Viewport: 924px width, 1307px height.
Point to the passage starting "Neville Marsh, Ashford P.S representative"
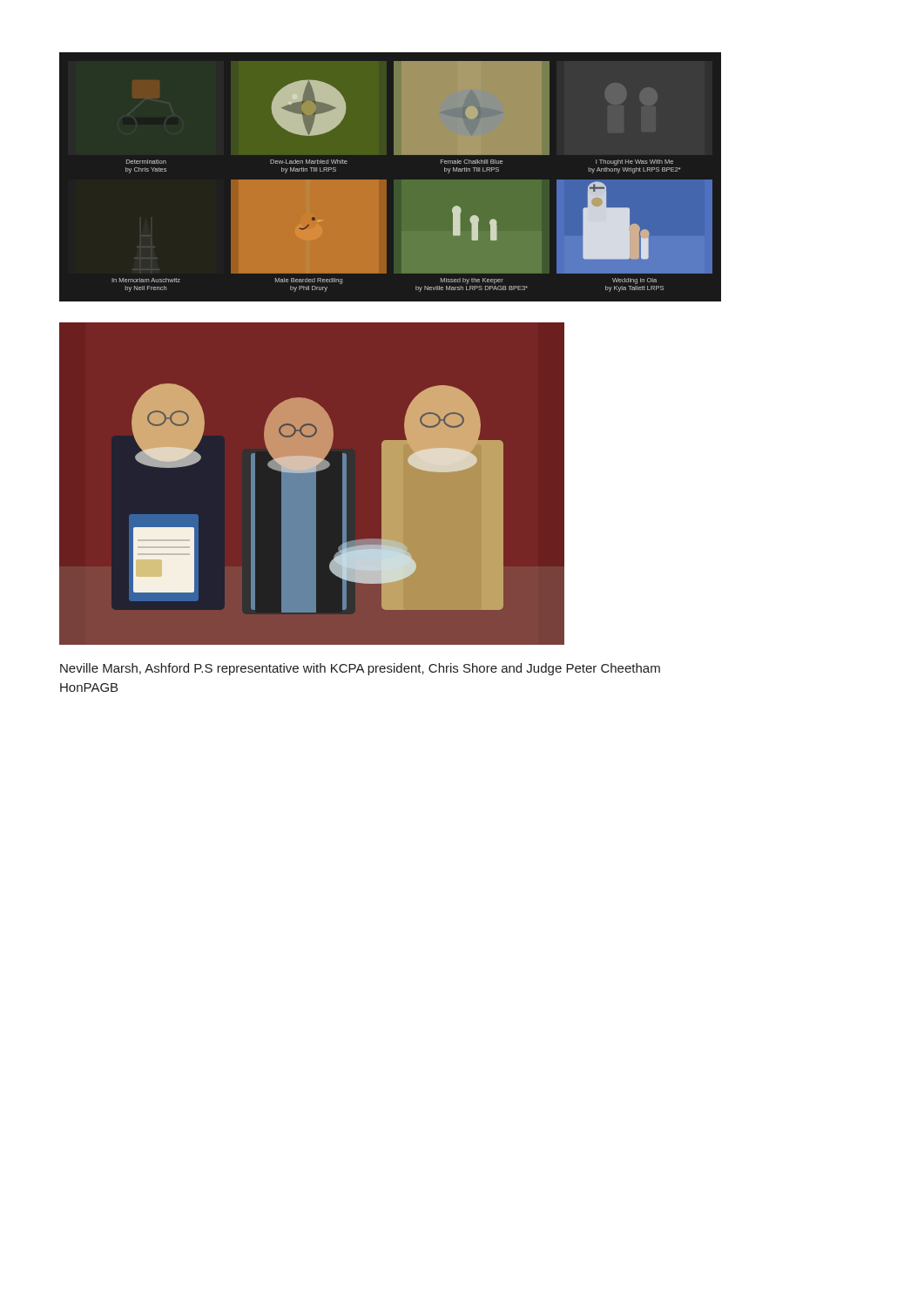tap(360, 677)
